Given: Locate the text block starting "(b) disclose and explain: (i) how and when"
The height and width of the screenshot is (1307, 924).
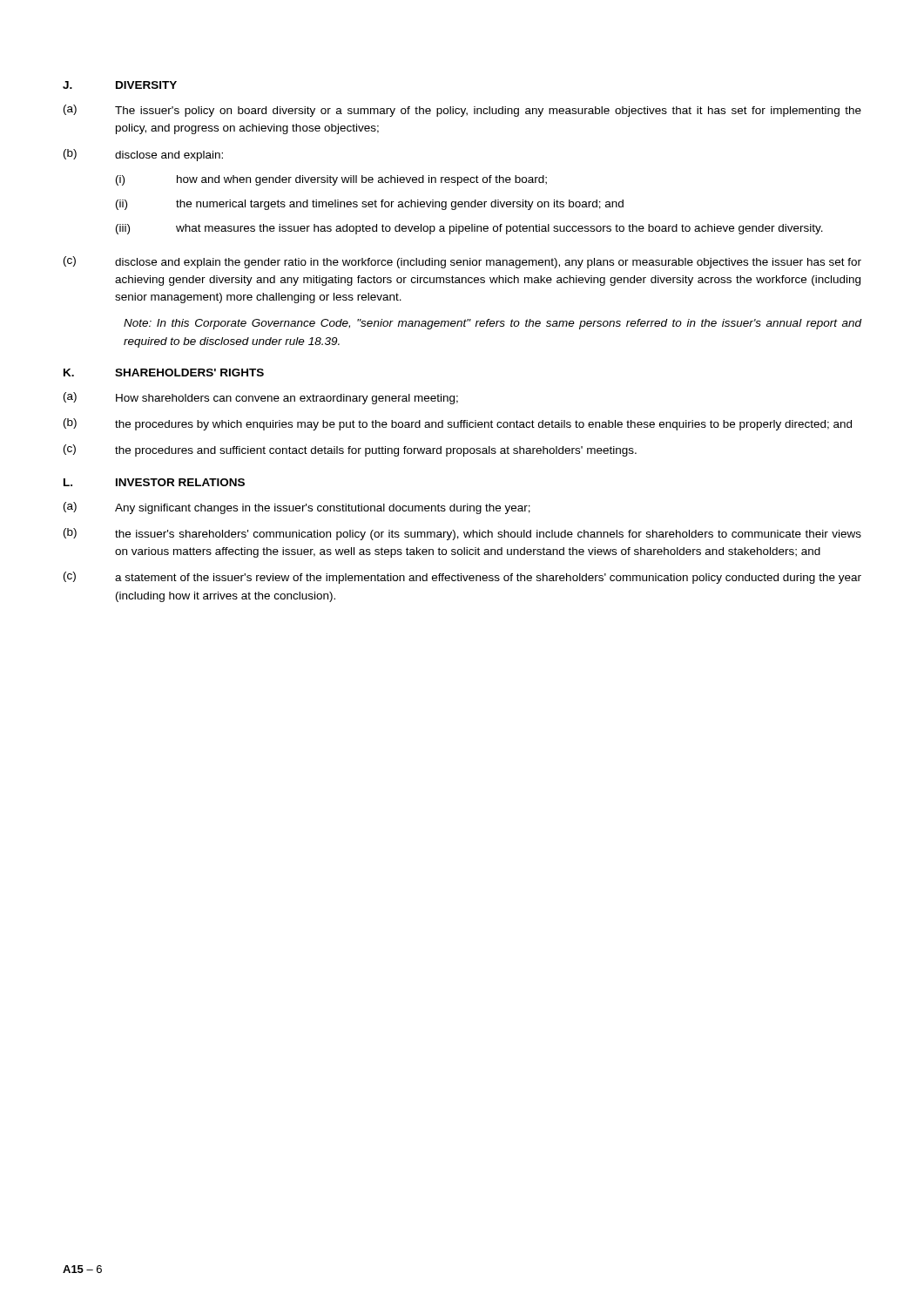Looking at the screenshot, I should point(462,195).
